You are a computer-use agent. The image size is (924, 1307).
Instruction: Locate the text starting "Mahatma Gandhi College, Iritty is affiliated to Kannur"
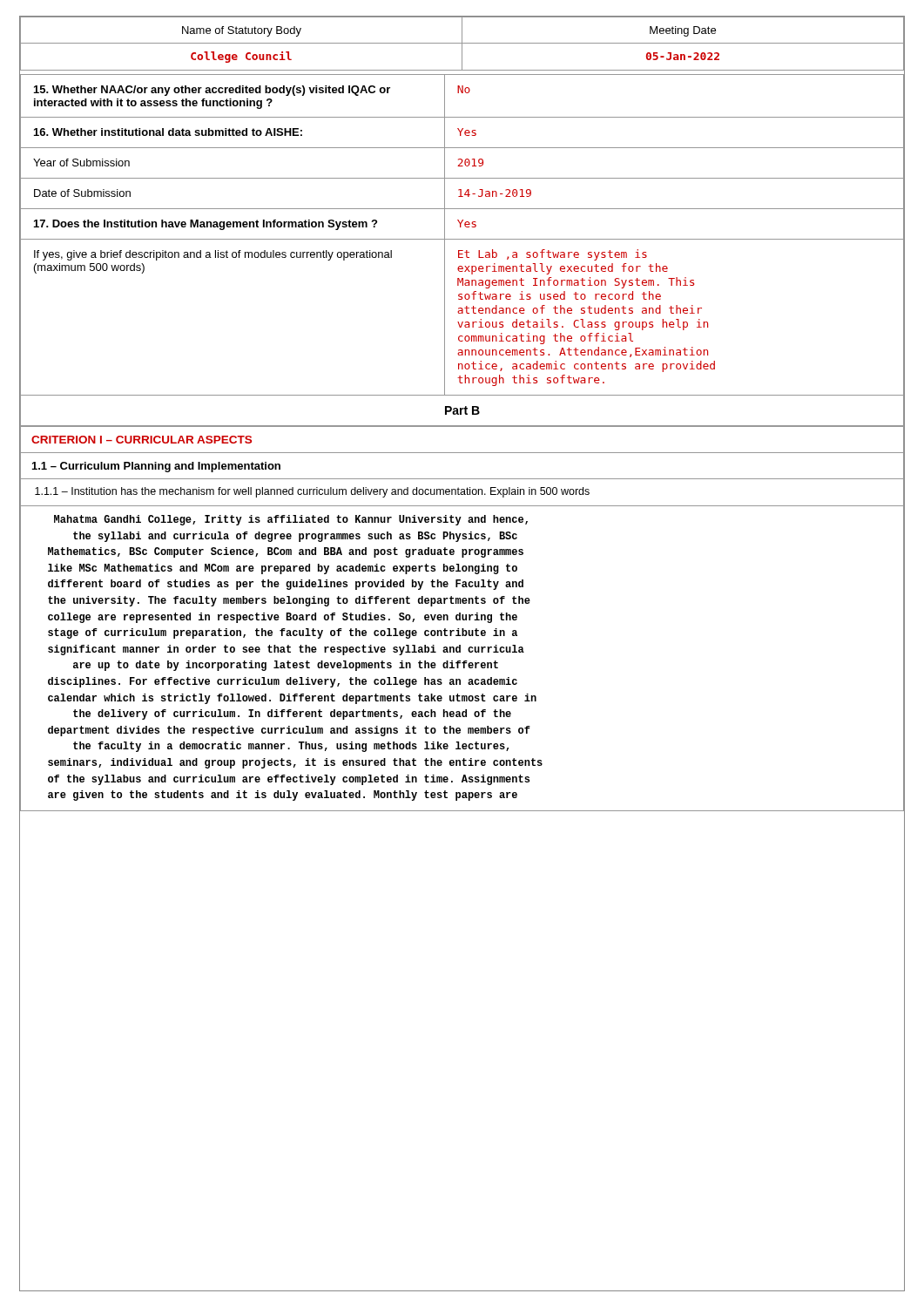coord(289,658)
